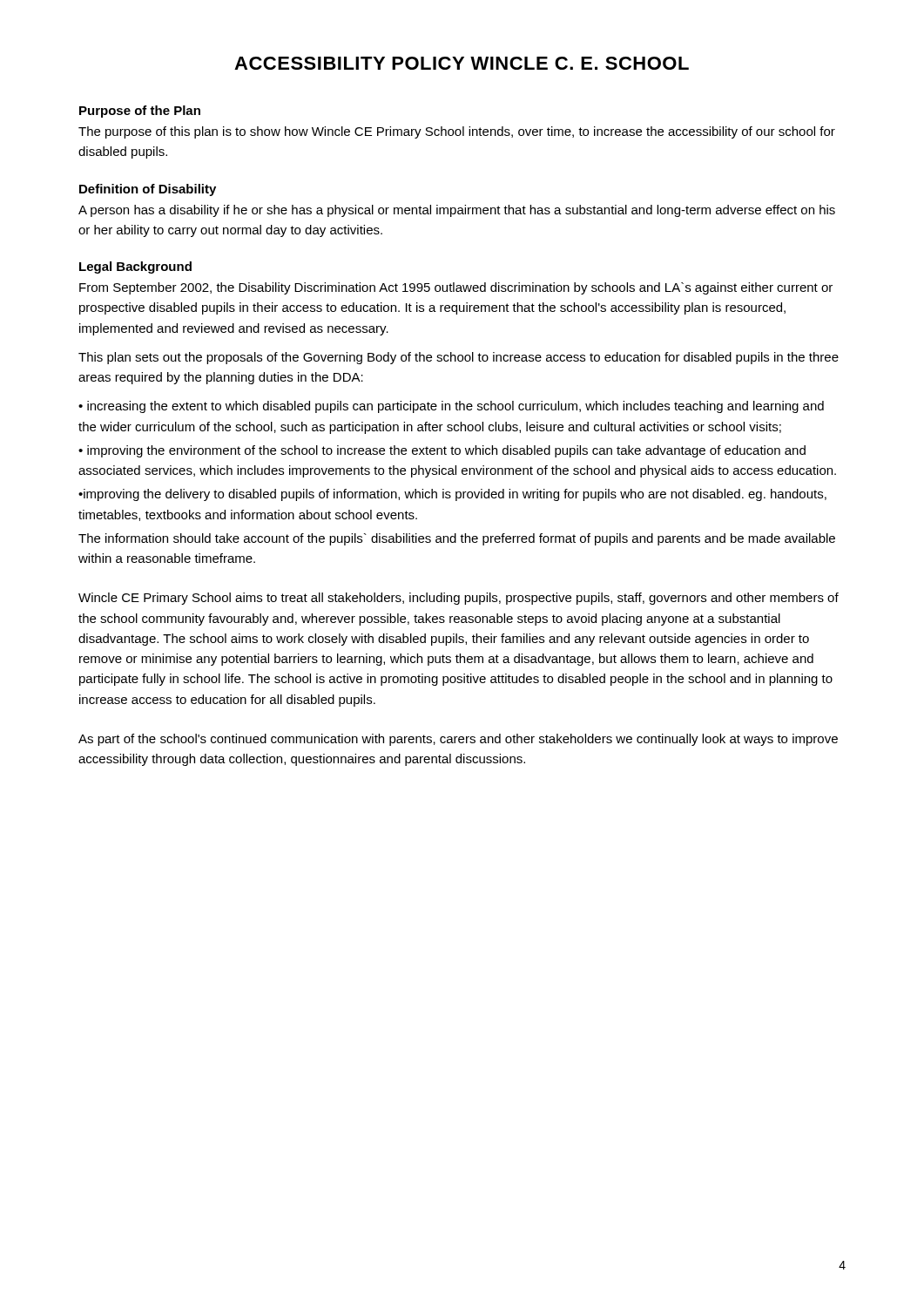
Task: Find the section header containing "Definition of Disability"
Action: coord(147,188)
